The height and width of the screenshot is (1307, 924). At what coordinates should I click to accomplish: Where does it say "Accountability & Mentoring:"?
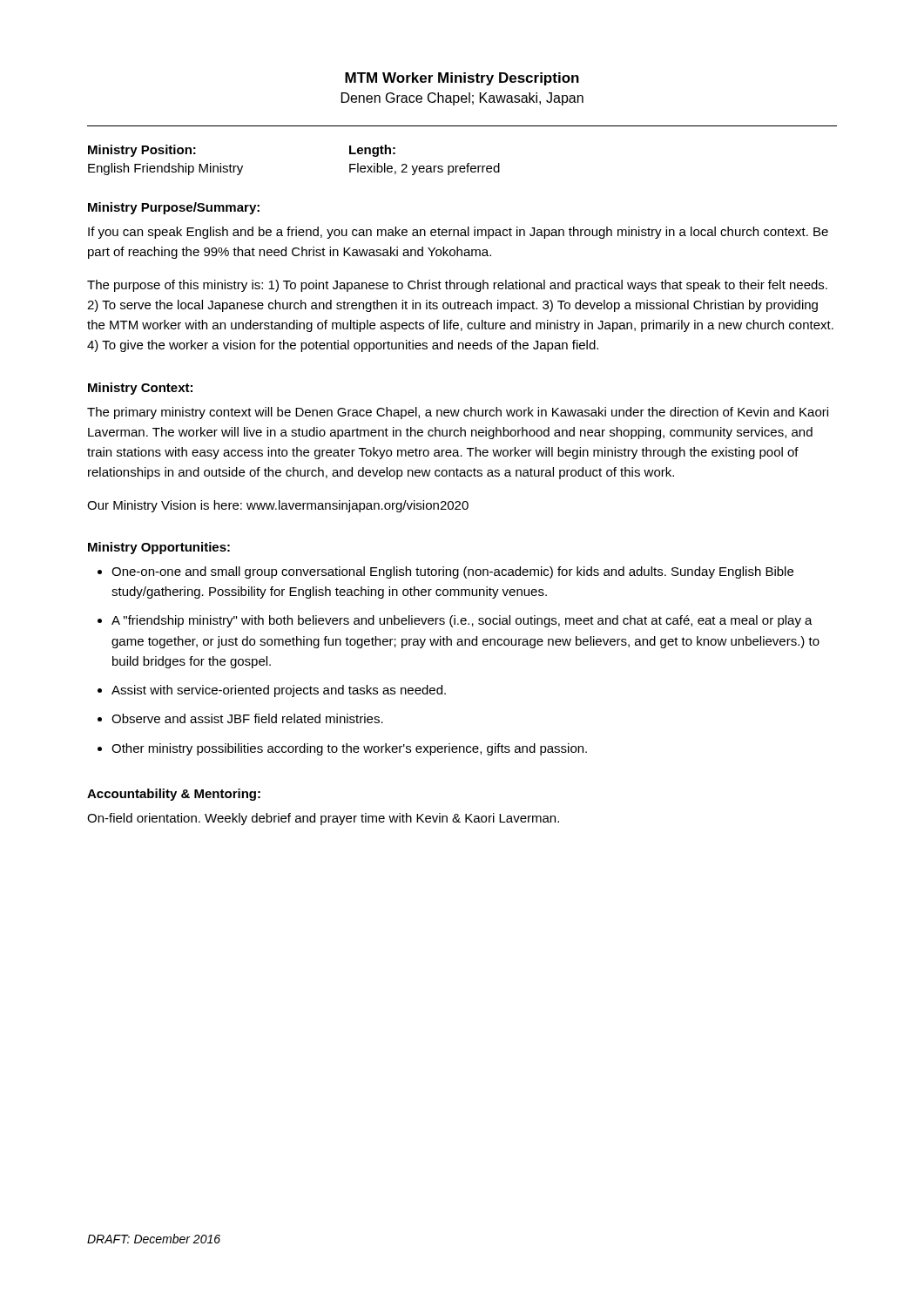click(x=174, y=793)
